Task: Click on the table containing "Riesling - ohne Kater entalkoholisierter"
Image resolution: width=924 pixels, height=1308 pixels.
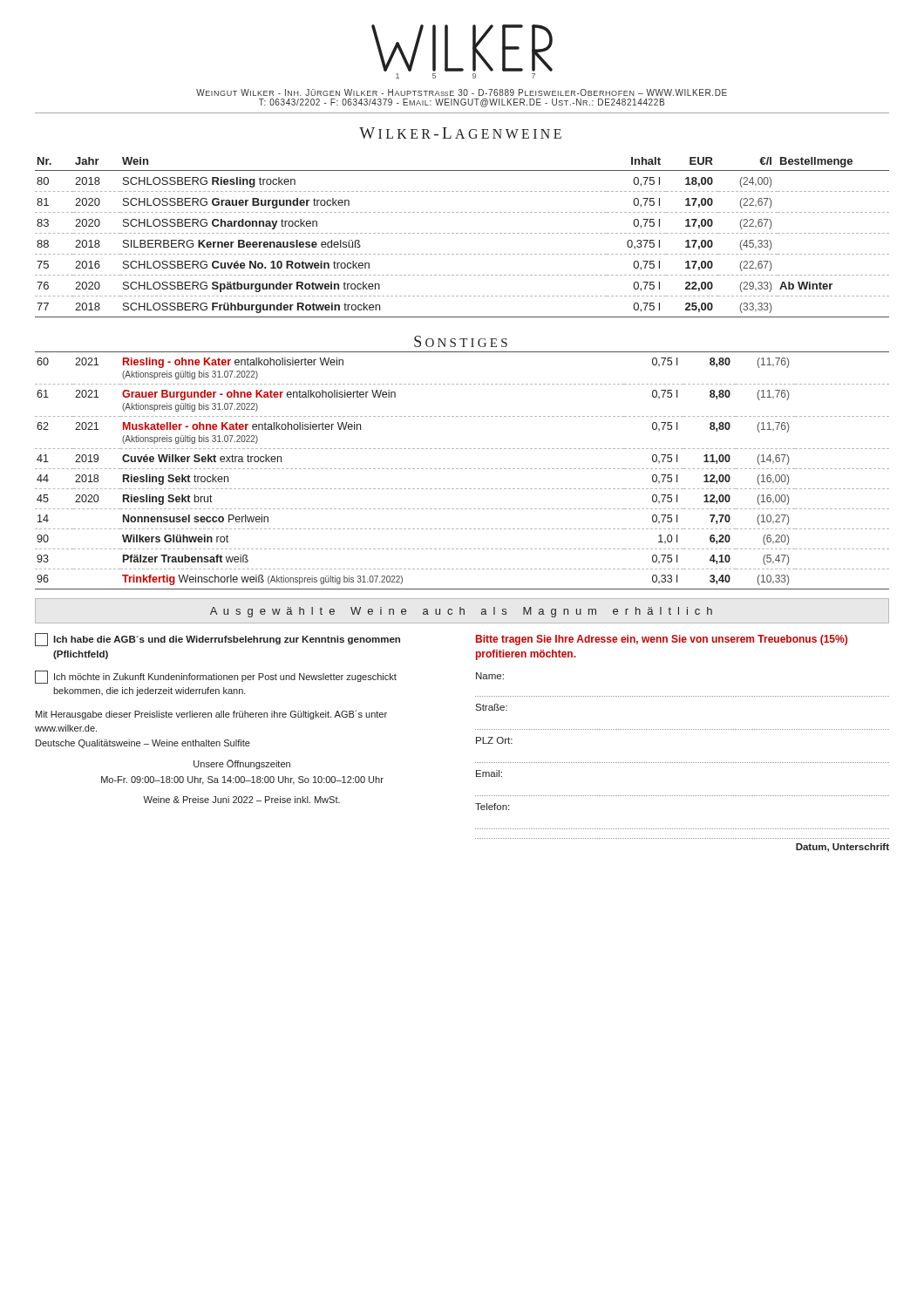Action: pos(462,470)
